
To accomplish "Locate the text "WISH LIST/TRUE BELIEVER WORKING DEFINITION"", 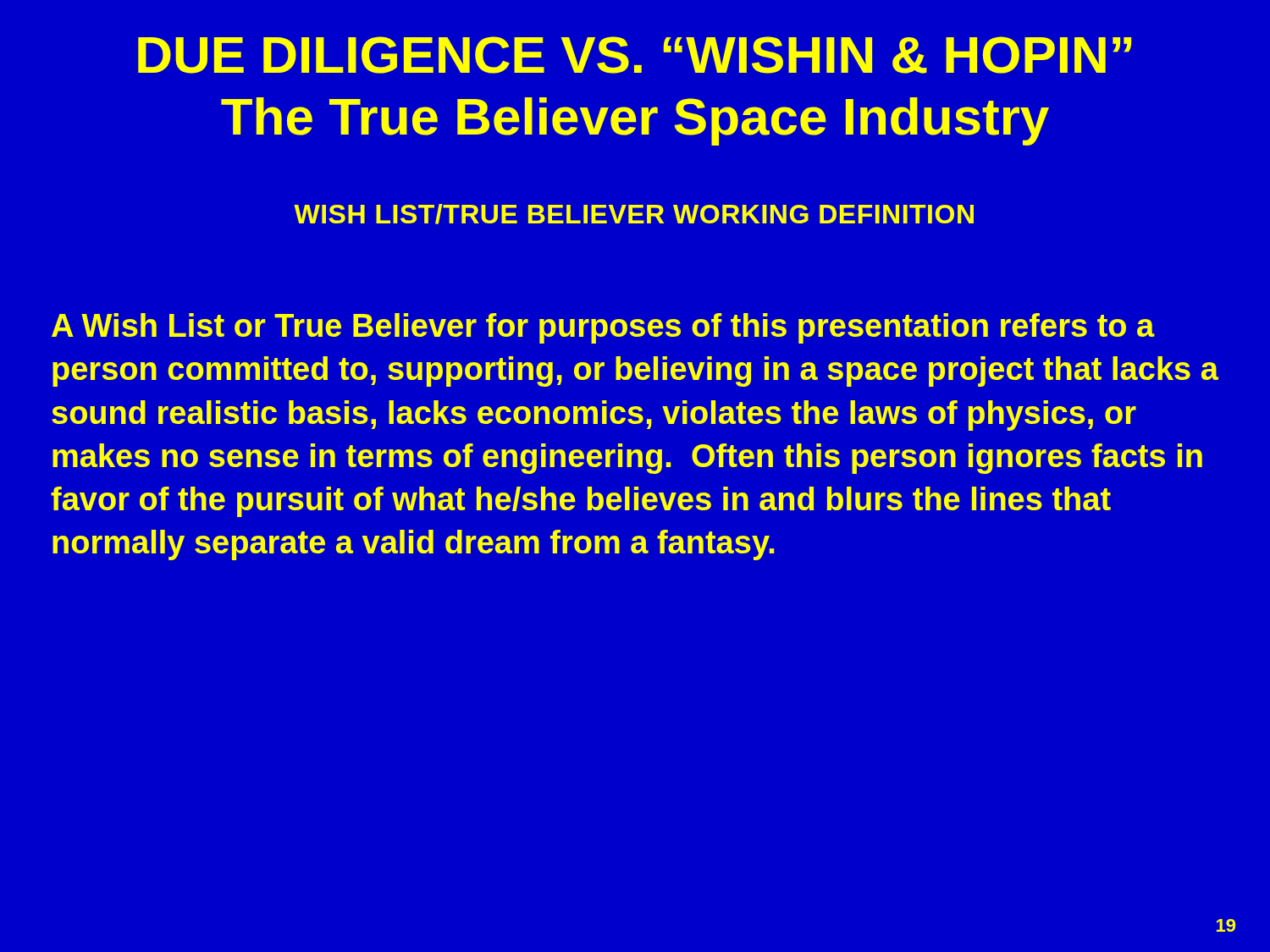I will 635,214.
